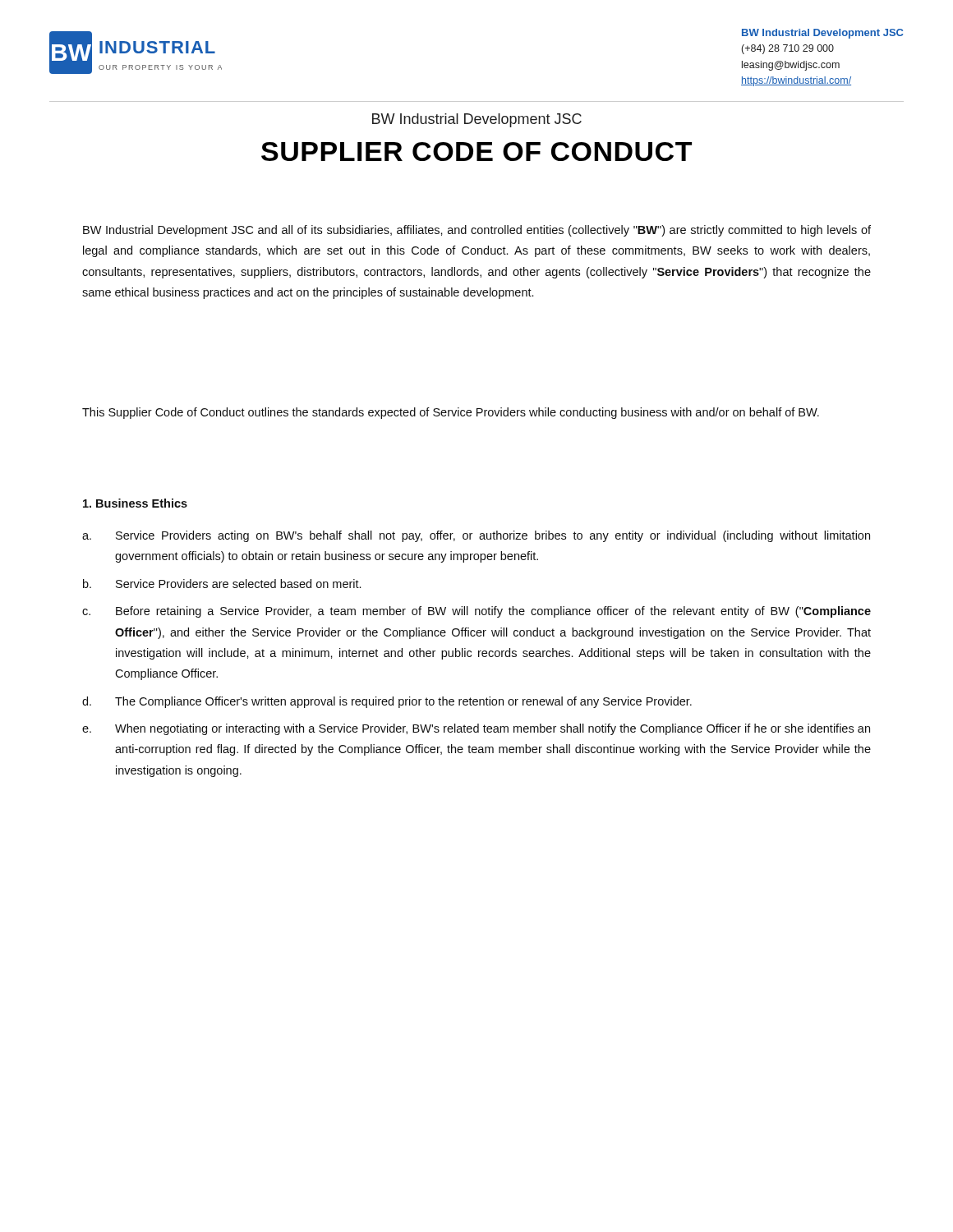Click on the passage starting "b. Service Providers are"

pyautogui.click(x=222, y=584)
